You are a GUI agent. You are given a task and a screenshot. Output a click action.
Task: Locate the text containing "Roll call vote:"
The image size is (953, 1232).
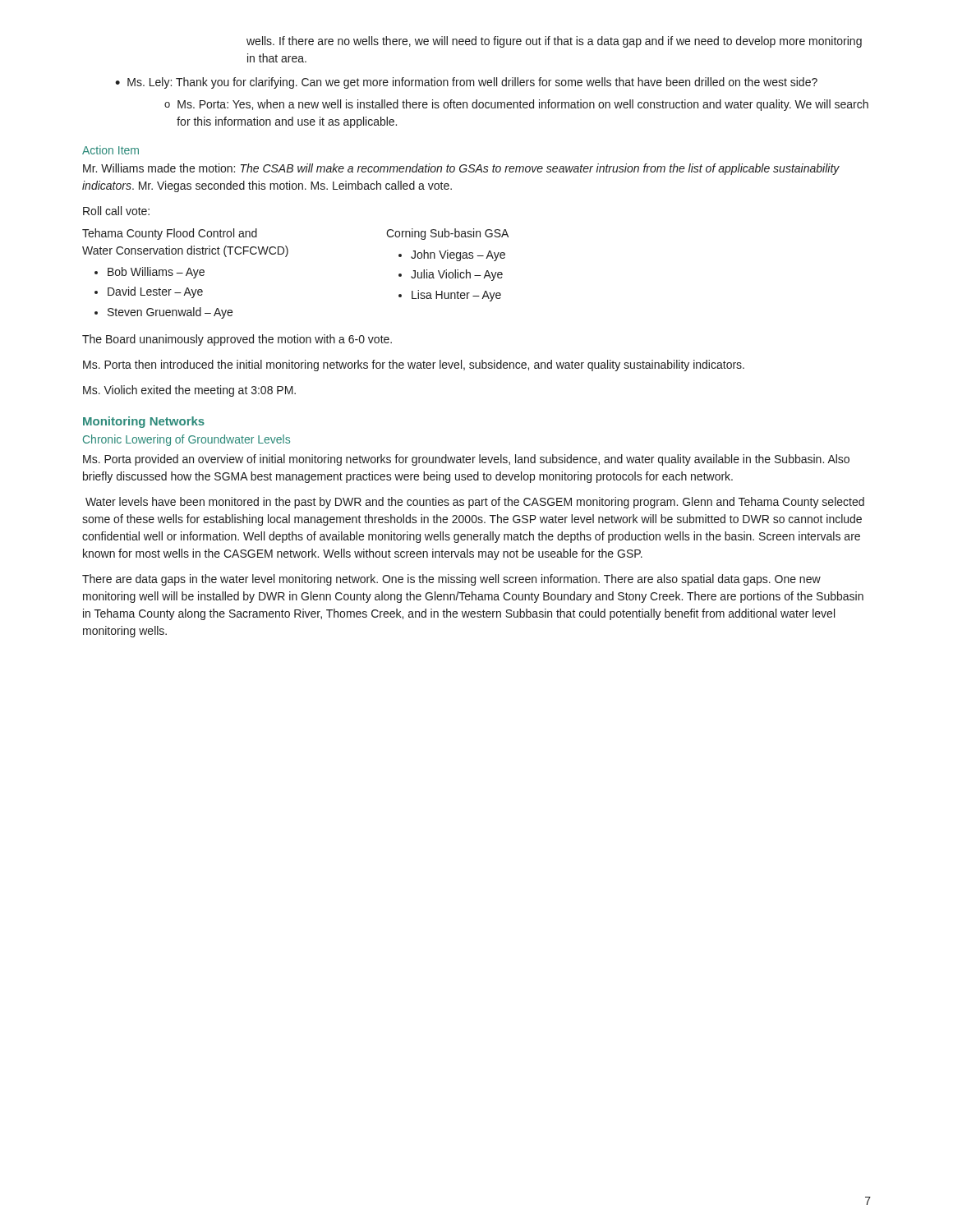tap(116, 211)
